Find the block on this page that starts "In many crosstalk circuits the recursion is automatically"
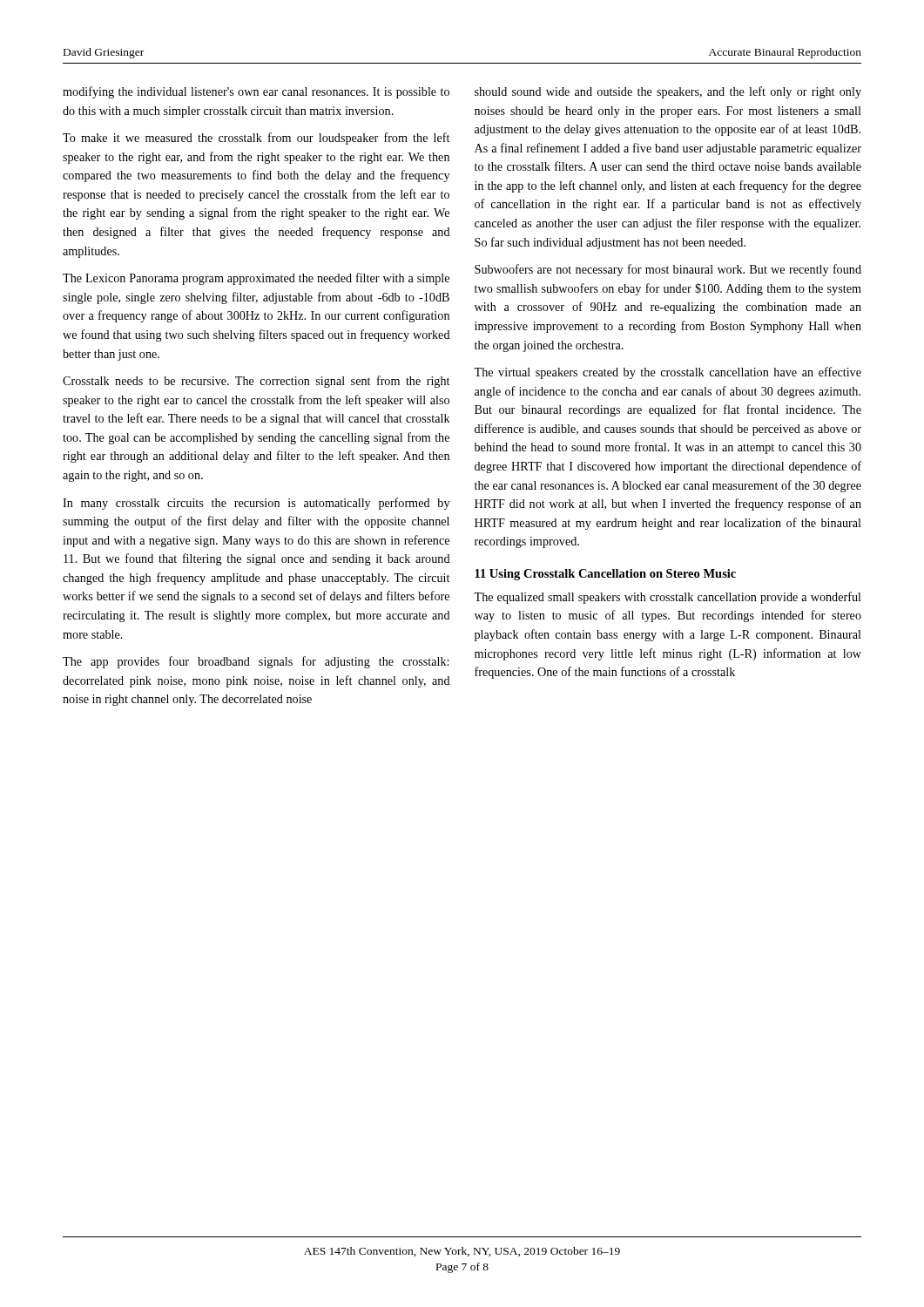The width and height of the screenshot is (924, 1307). coord(256,569)
